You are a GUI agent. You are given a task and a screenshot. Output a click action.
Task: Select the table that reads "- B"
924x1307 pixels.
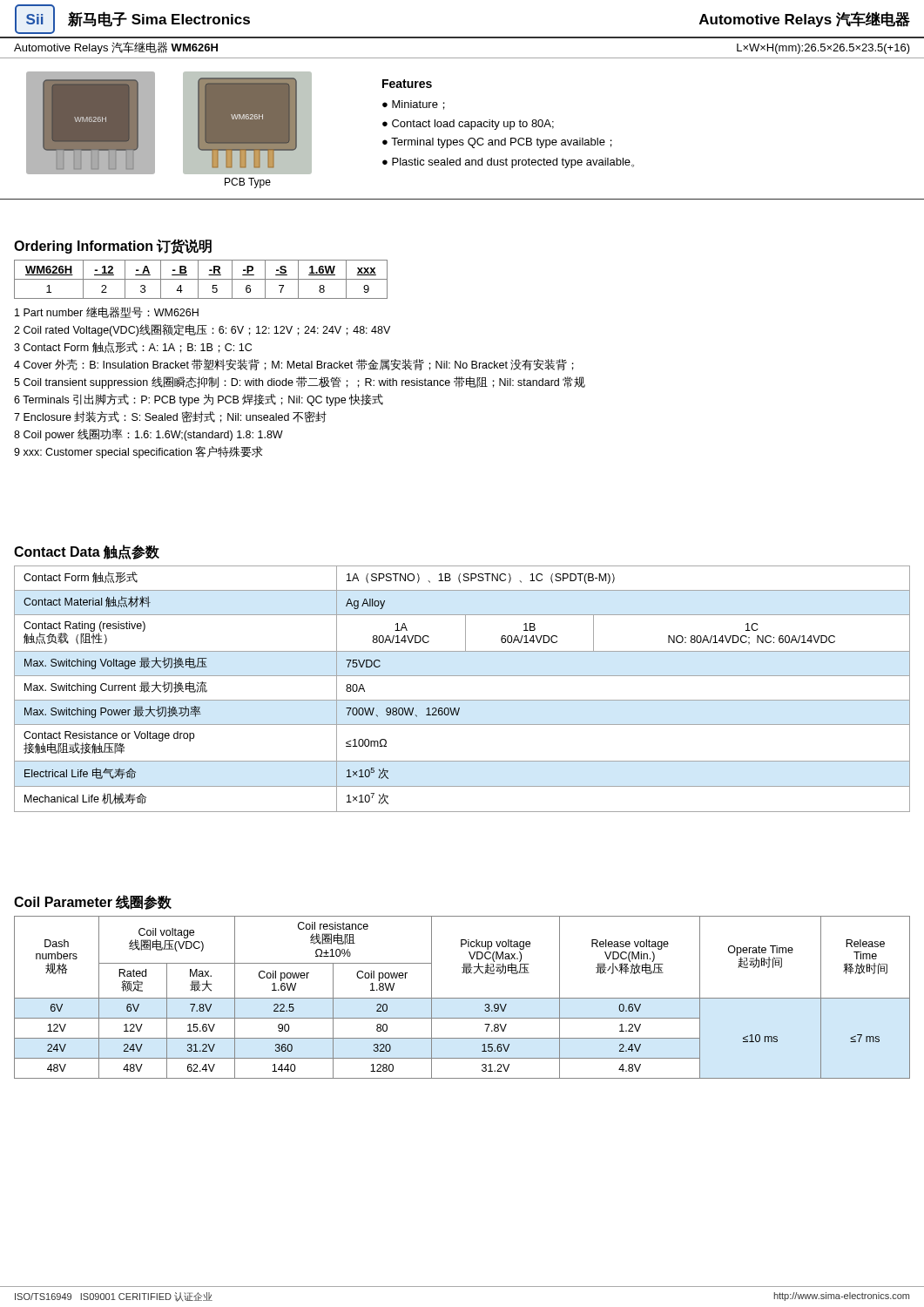point(462,281)
